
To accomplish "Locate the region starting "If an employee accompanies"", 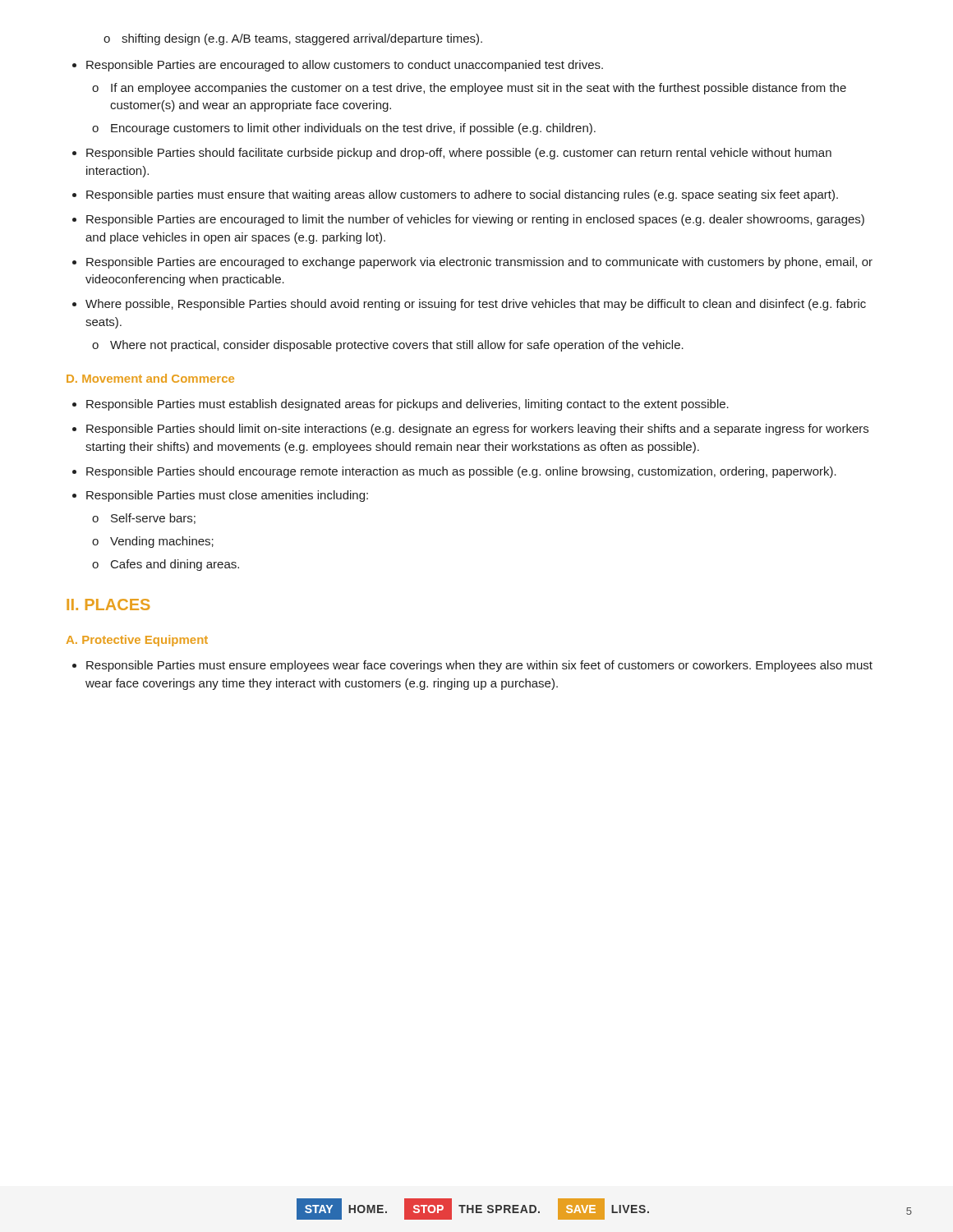I will [478, 96].
